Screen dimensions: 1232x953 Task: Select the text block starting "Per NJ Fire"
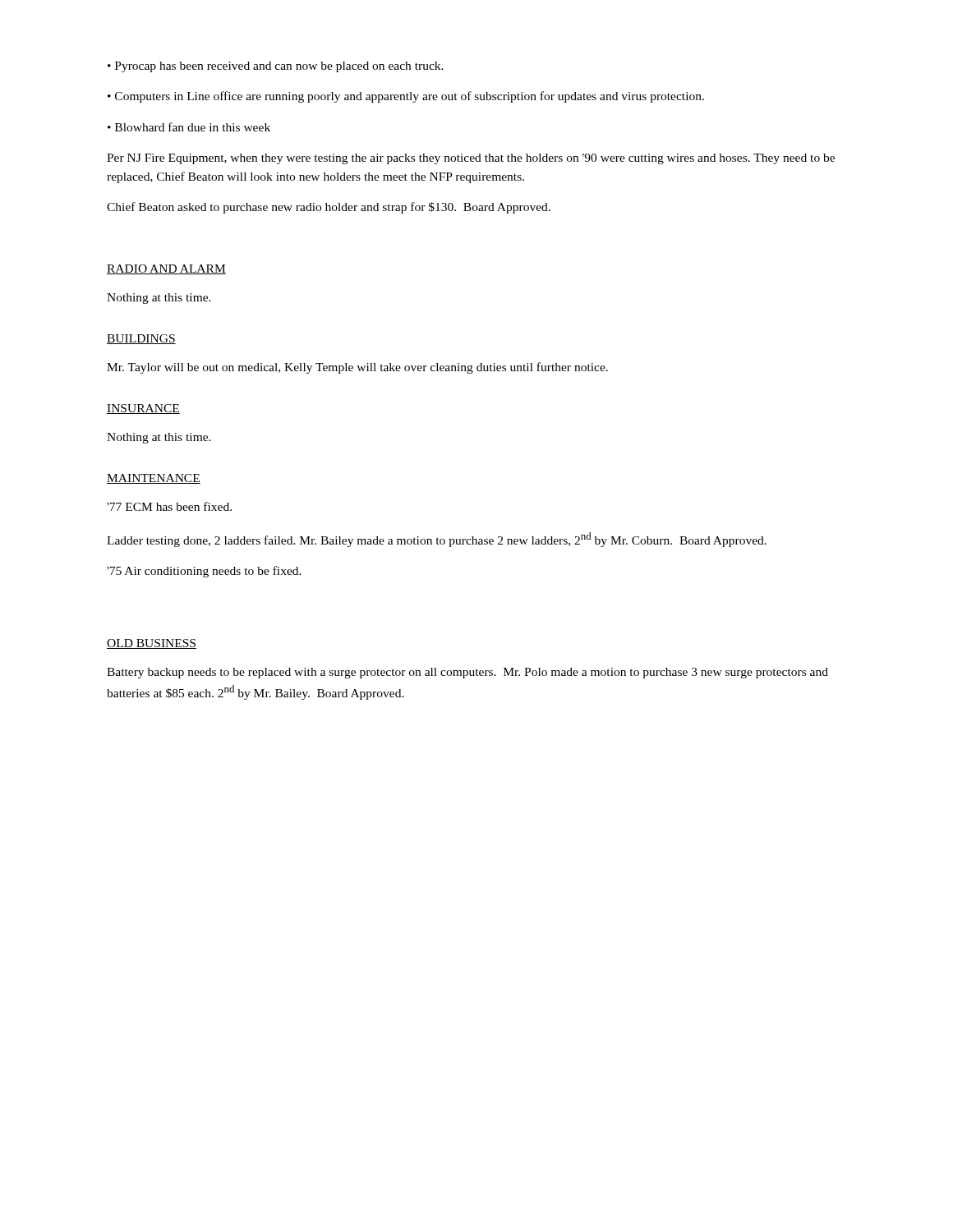click(x=471, y=167)
